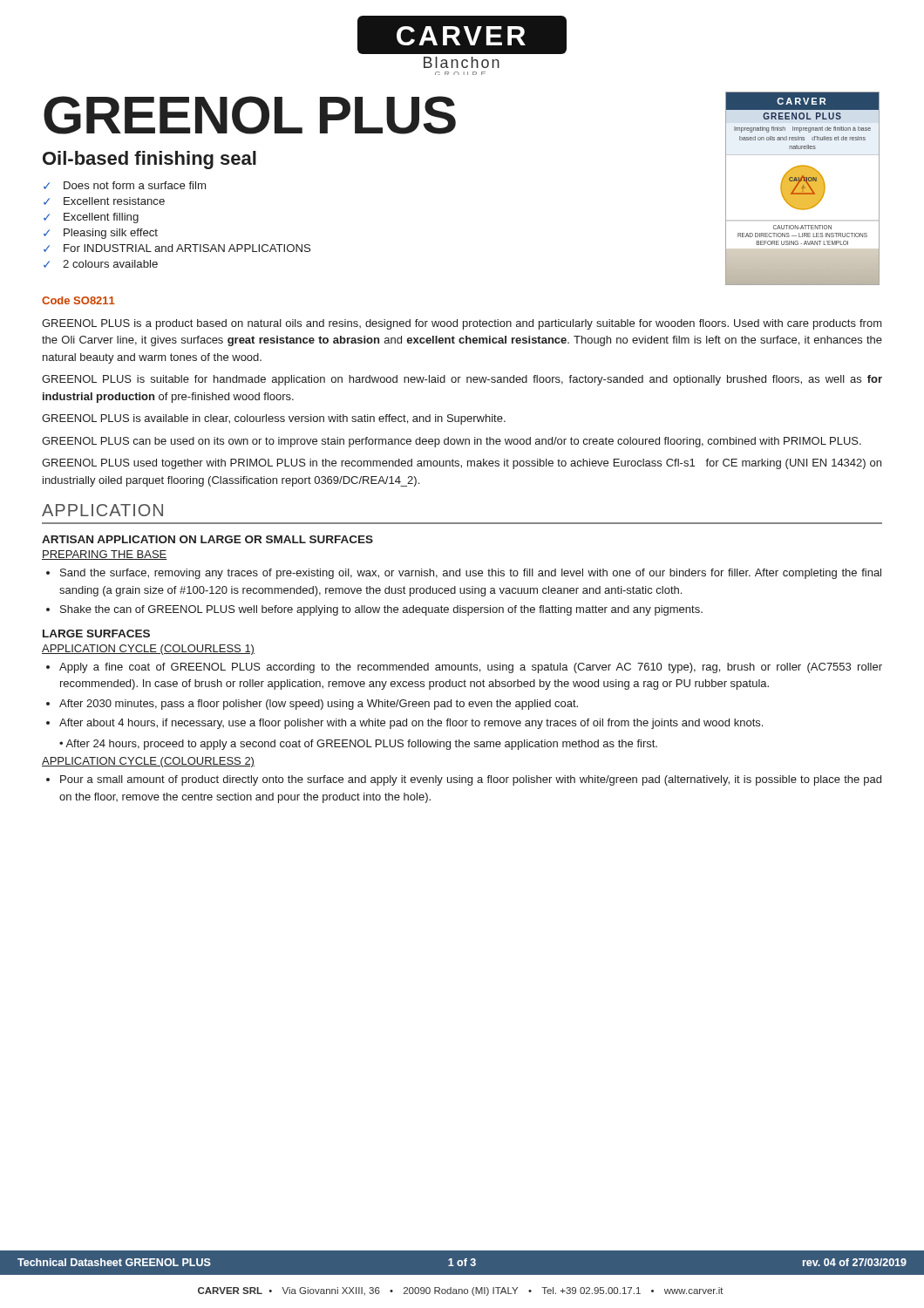The height and width of the screenshot is (1308, 924).
Task: Point to the text starting "Apply a fine"
Action: [x=471, y=675]
